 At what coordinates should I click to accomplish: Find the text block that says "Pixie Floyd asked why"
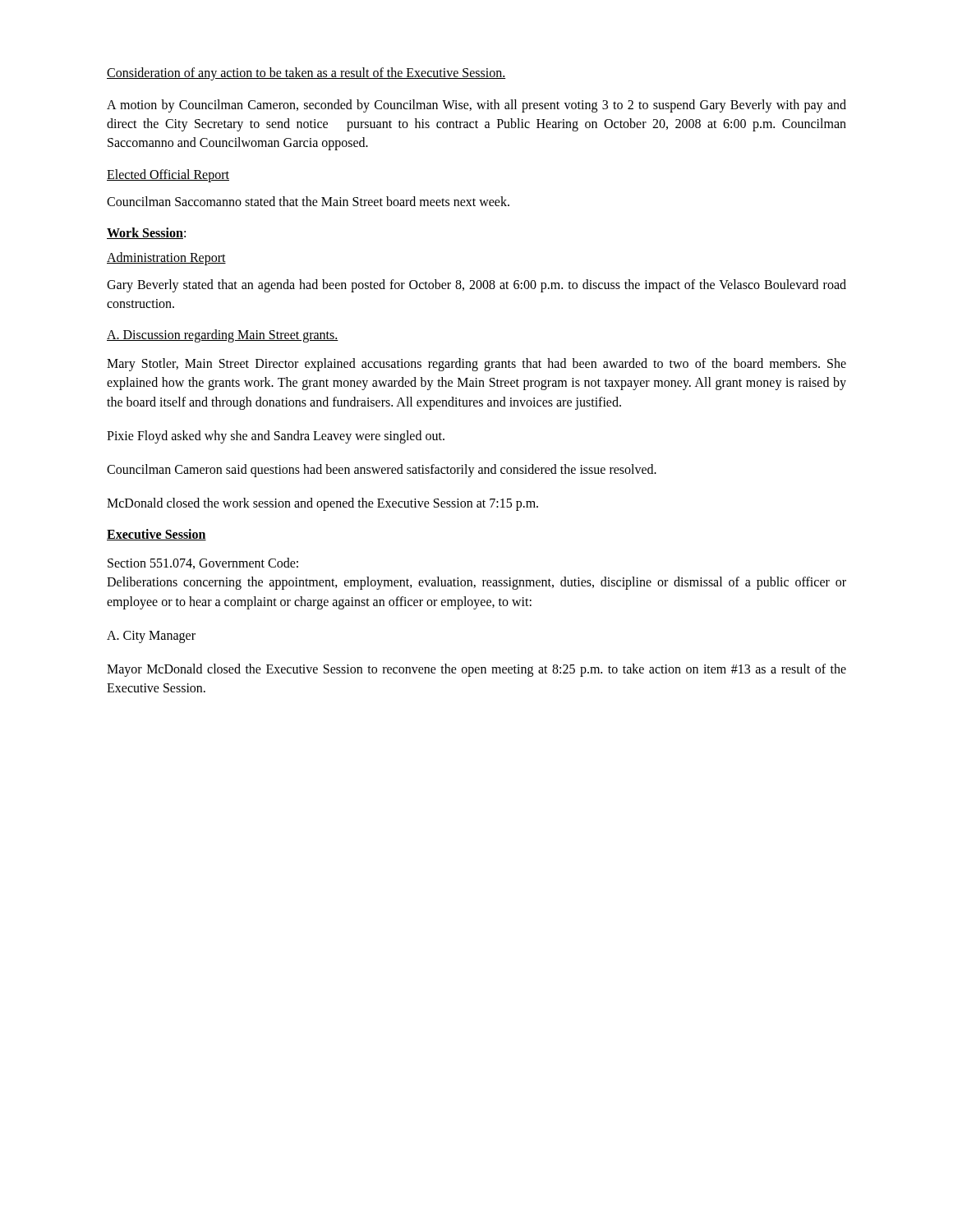click(x=276, y=437)
